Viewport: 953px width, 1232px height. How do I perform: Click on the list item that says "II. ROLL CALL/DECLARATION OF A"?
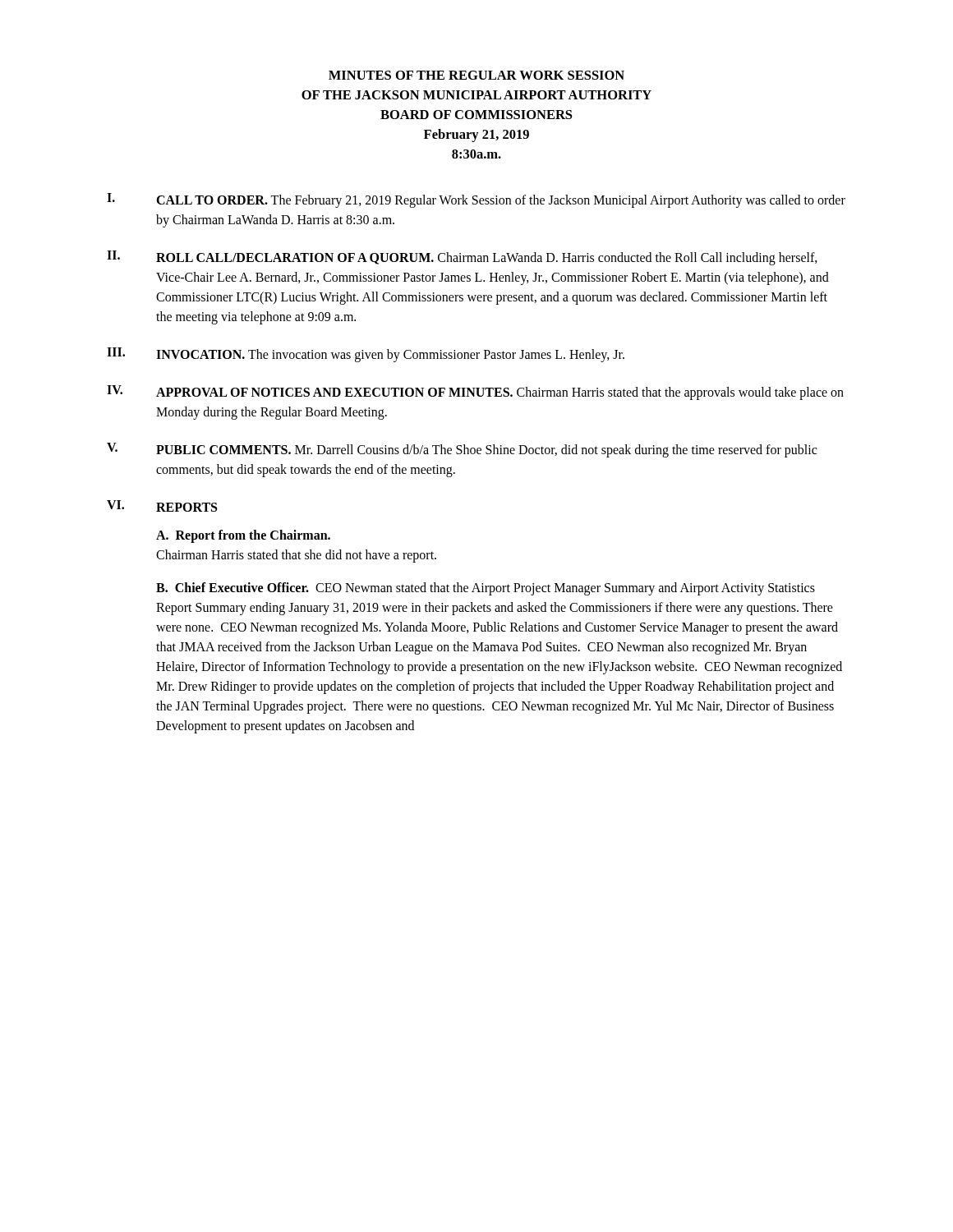[x=476, y=287]
